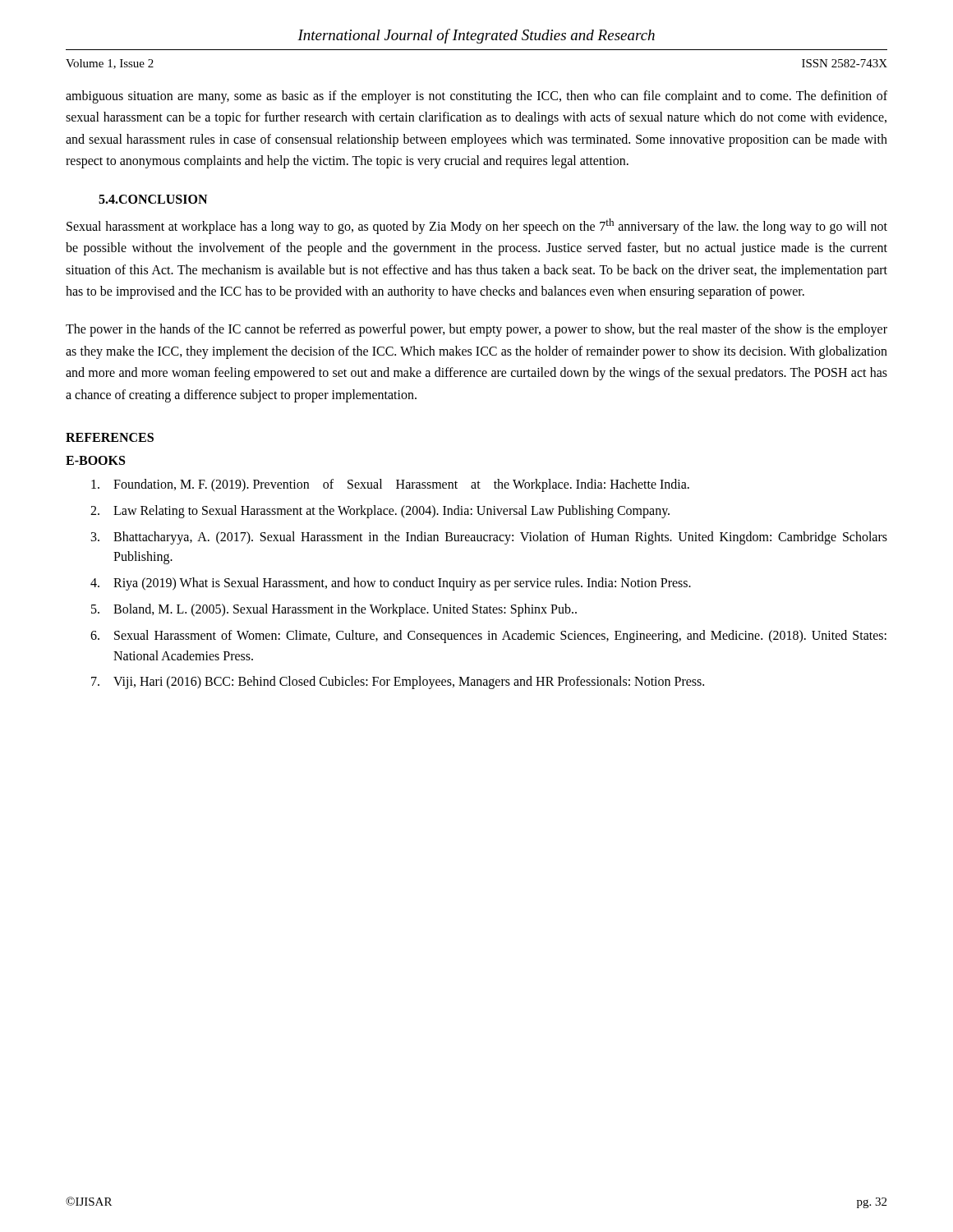Locate the text "ISSN 2582-743X"

tap(844, 63)
